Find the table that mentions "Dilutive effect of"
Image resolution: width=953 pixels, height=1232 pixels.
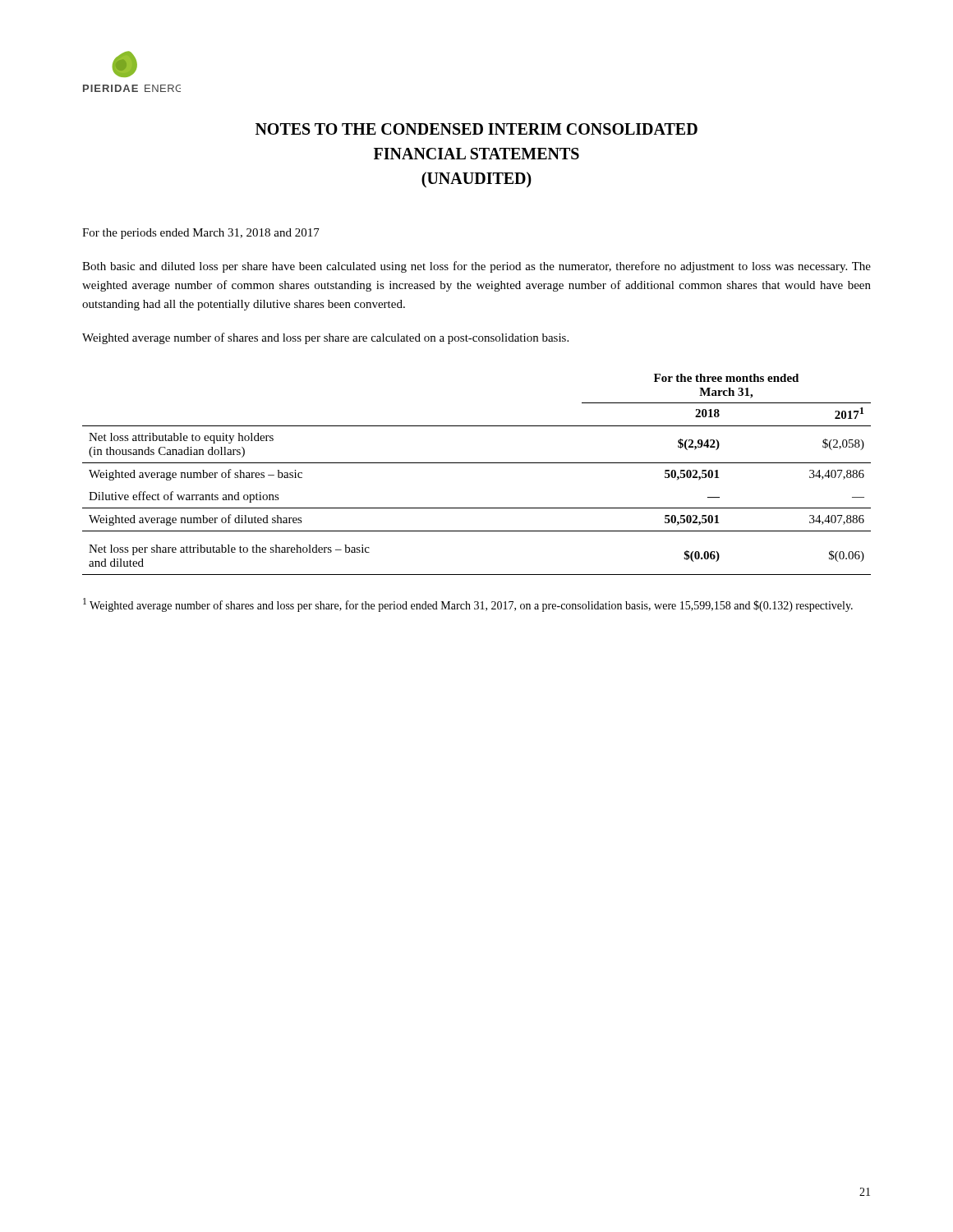pyautogui.click(x=476, y=471)
